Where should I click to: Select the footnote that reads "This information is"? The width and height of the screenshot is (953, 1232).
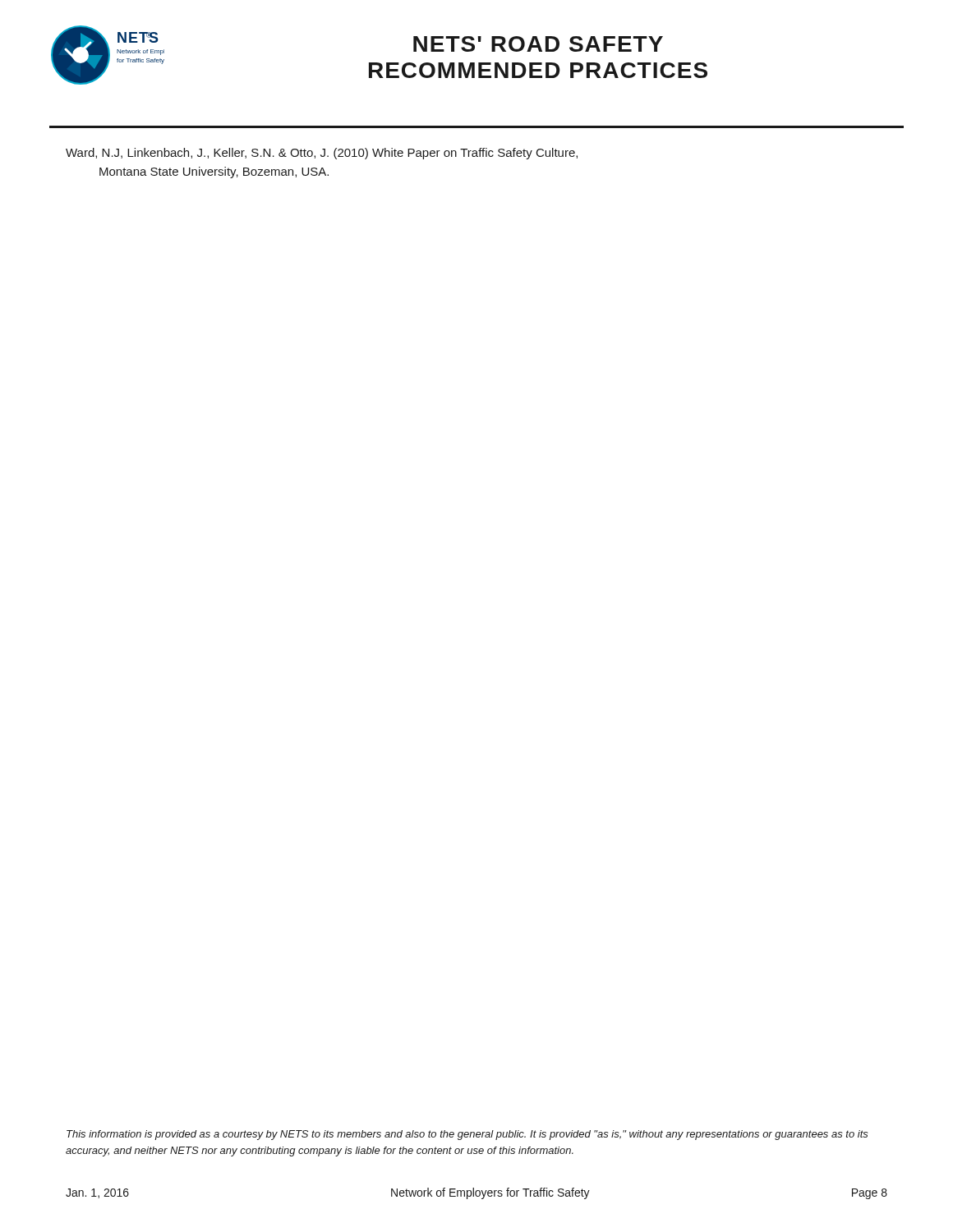[x=467, y=1142]
